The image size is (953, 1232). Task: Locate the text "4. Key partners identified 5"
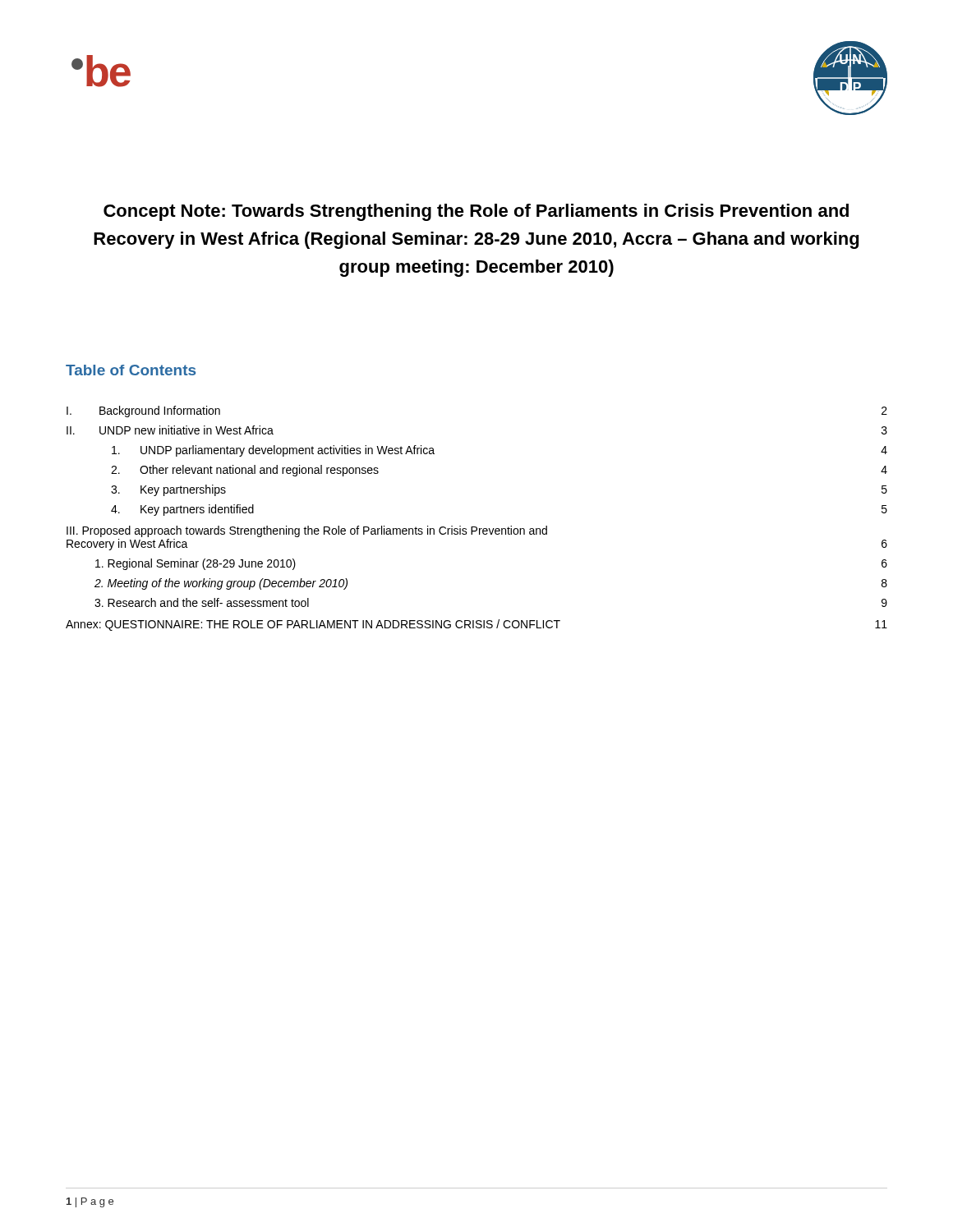(x=197, y=510)
